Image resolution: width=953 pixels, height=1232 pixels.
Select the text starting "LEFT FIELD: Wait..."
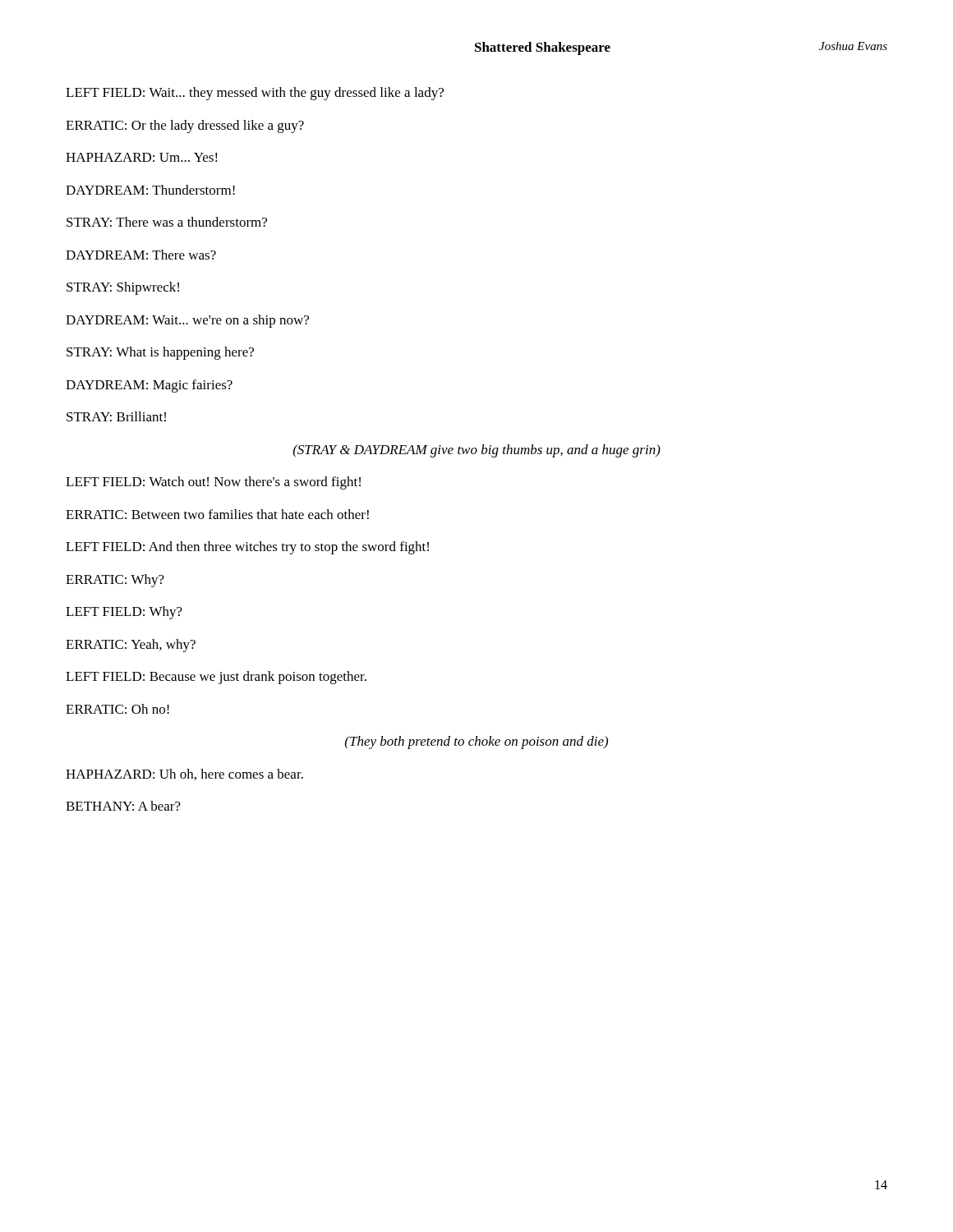255,92
